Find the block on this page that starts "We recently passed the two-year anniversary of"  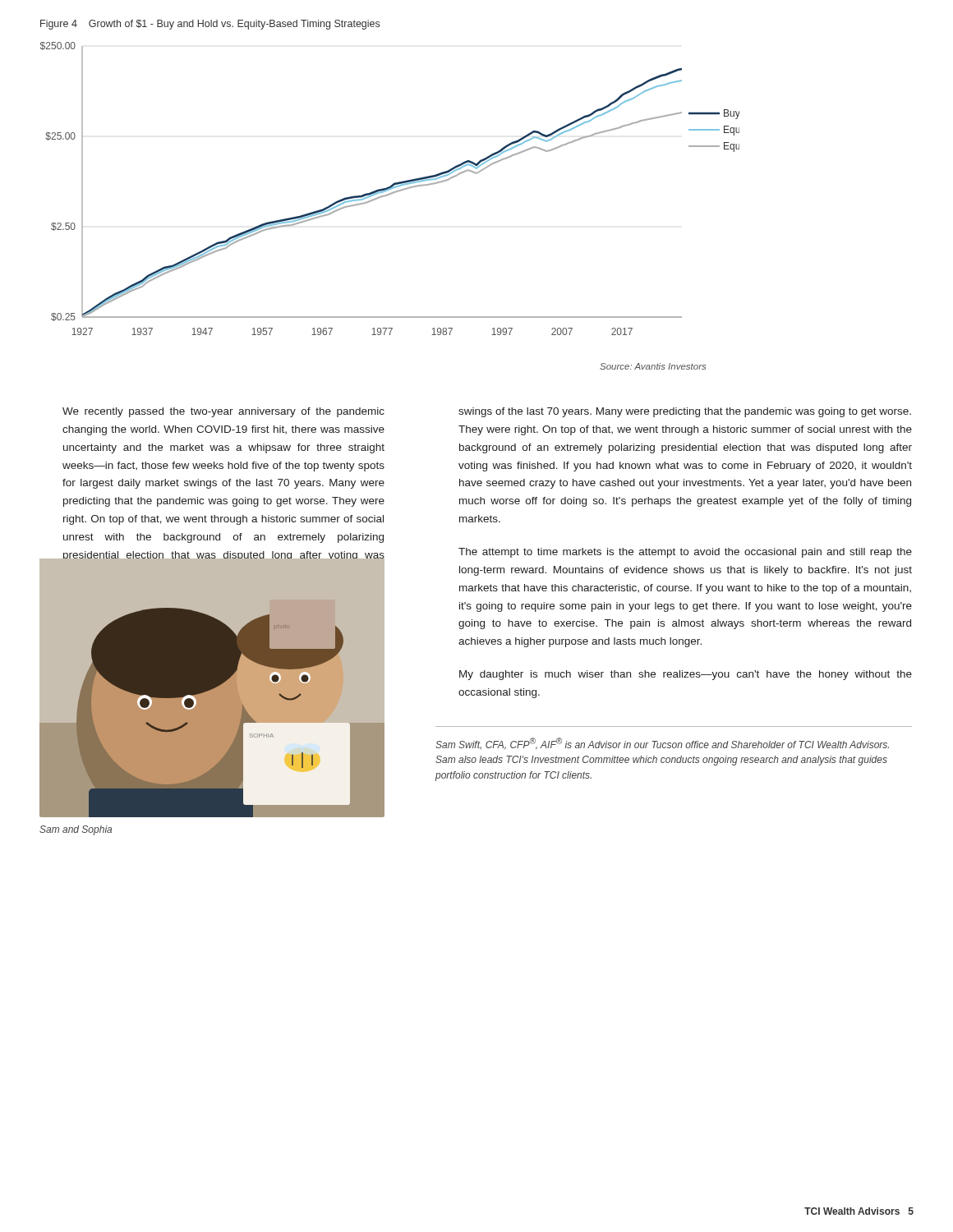click(x=223, y=528)
